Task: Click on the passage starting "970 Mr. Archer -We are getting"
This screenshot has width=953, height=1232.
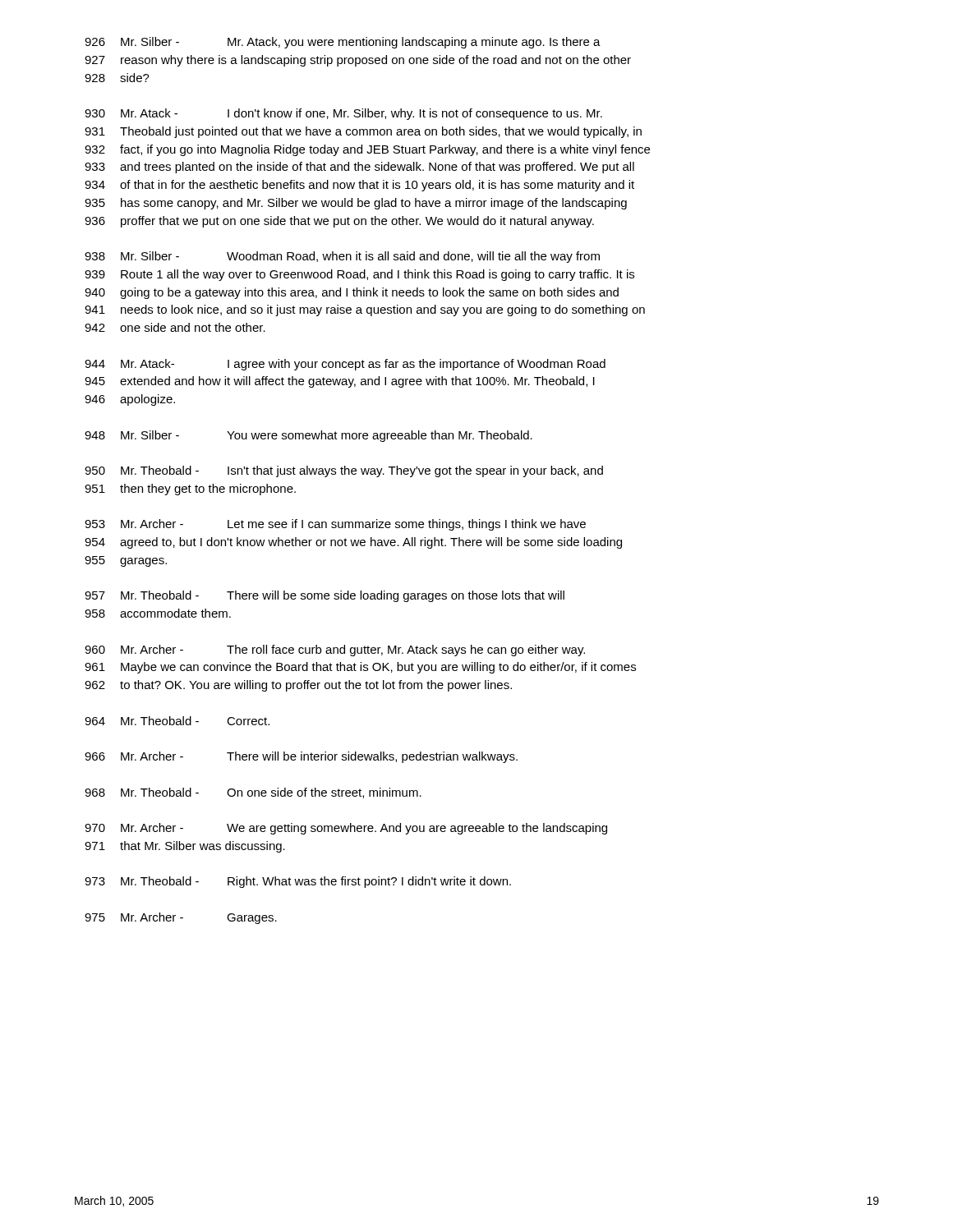Action: [x=476, y=837]
